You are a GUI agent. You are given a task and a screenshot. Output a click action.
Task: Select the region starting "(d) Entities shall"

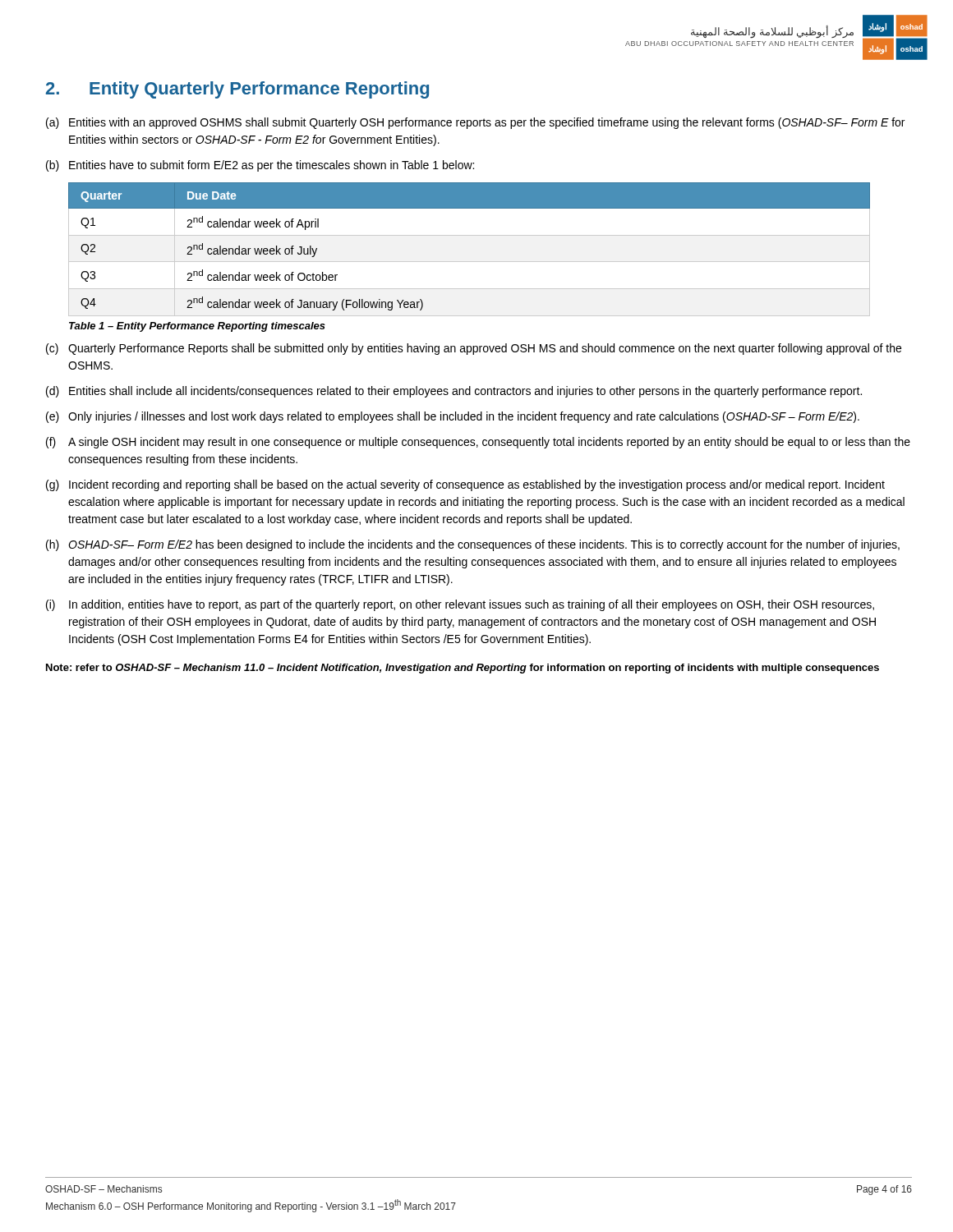click(479, 391)
